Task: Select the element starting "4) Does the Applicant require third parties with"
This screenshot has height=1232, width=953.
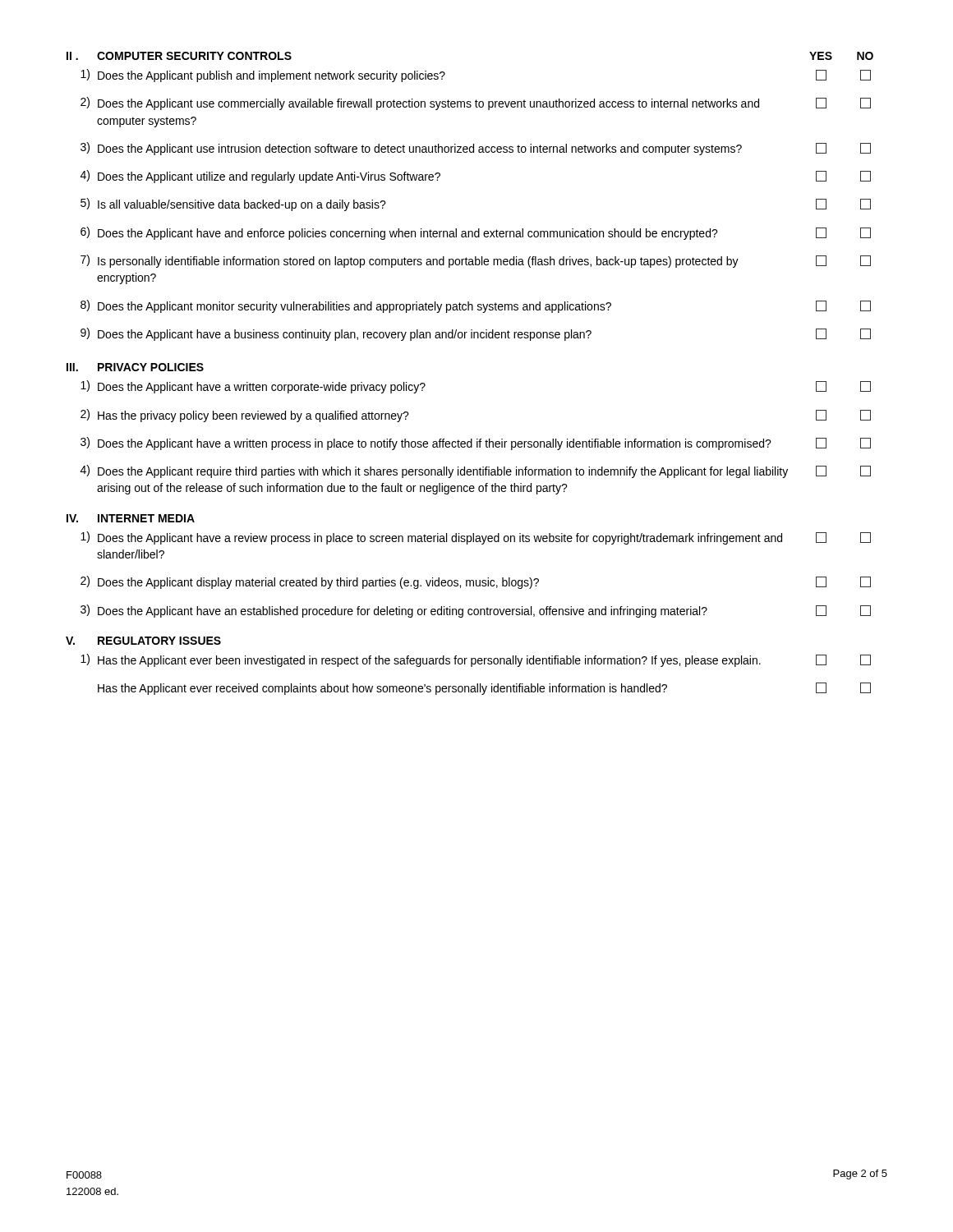Action: [476, 480]
